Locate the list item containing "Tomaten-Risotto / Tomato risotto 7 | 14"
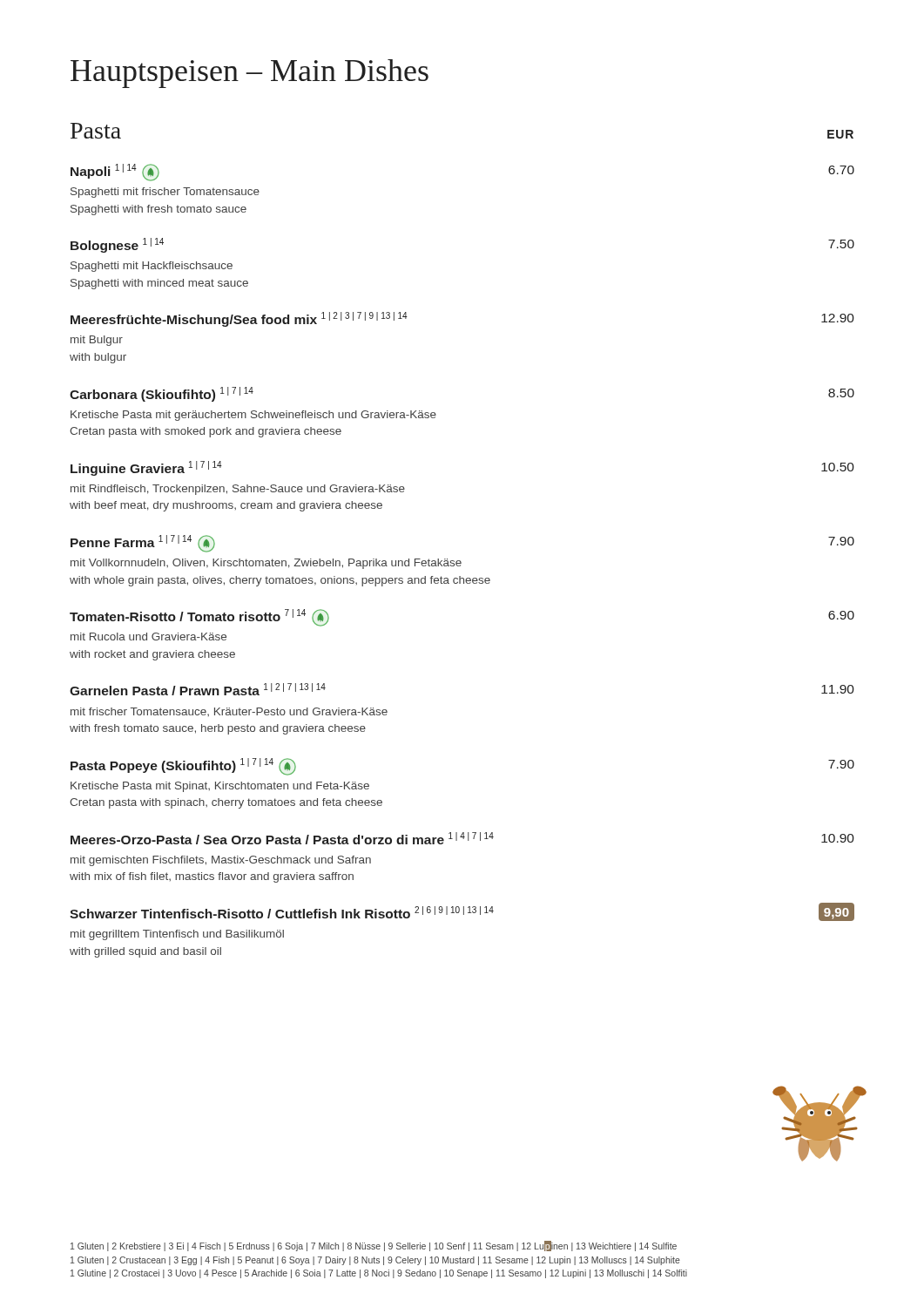 click(196, 617)
